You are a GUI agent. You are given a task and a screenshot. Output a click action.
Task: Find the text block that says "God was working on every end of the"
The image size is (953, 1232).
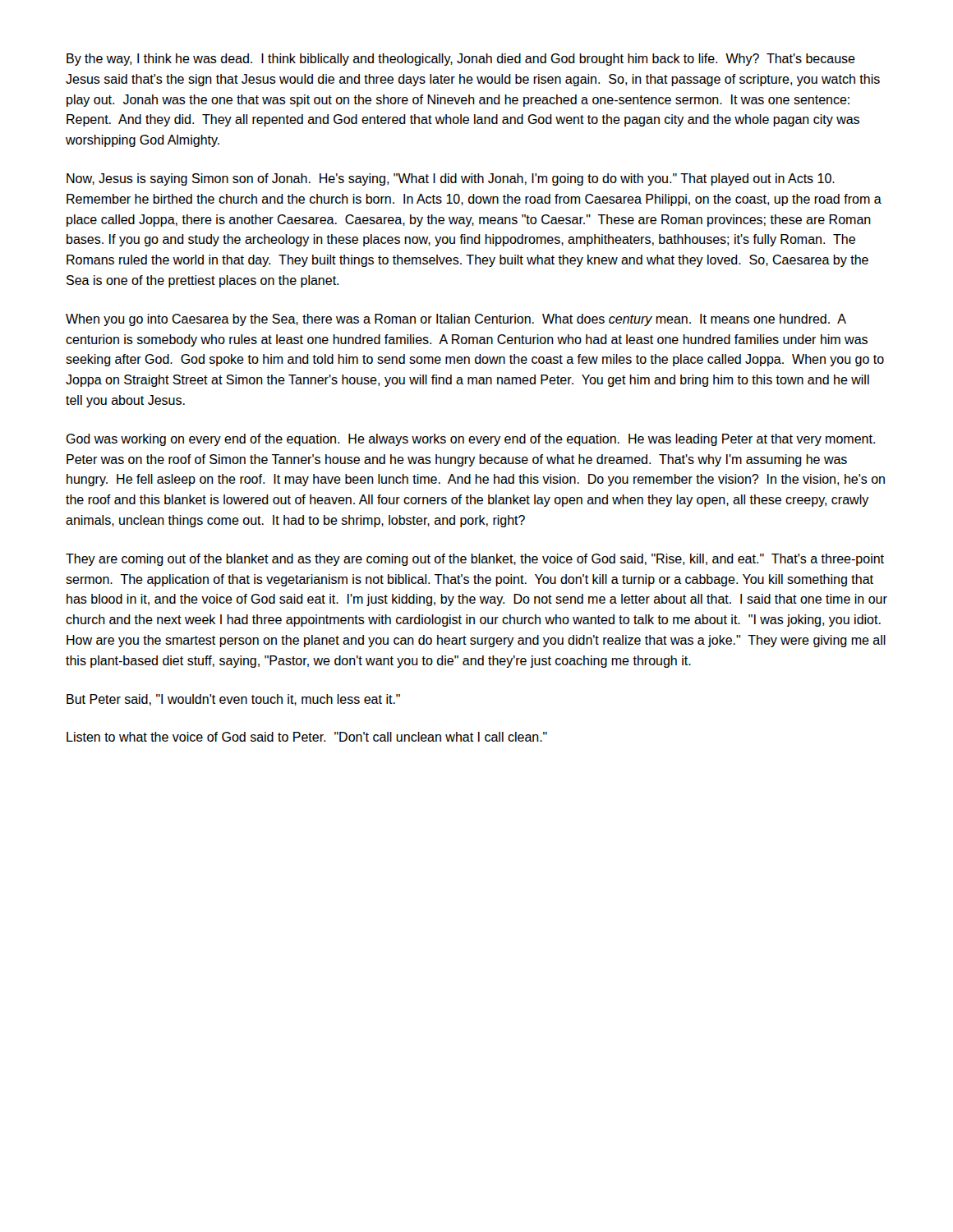tap(476, 480)
